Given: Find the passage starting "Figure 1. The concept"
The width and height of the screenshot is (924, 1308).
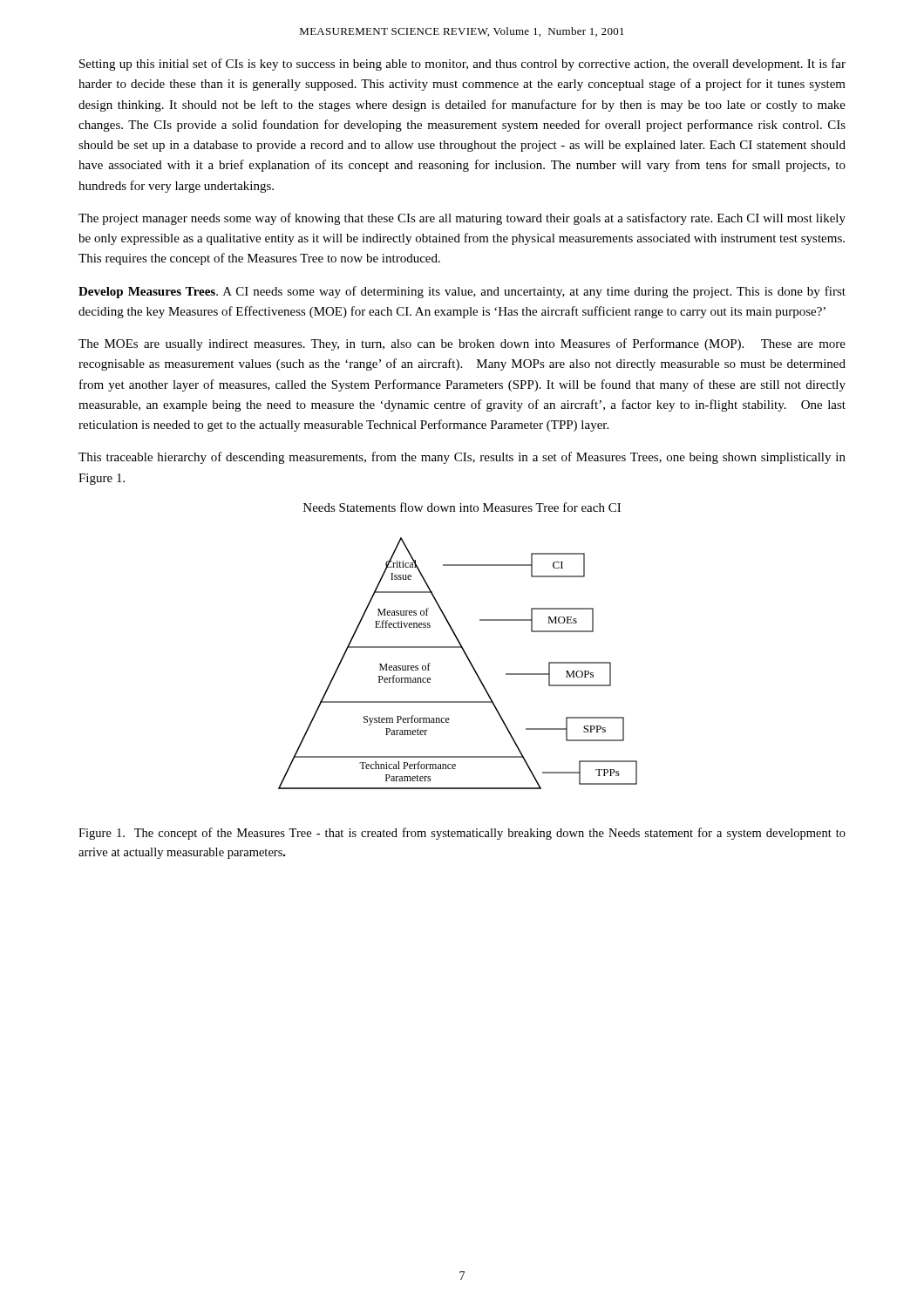Looking at the screenshot, I should (x=462, y=842).
